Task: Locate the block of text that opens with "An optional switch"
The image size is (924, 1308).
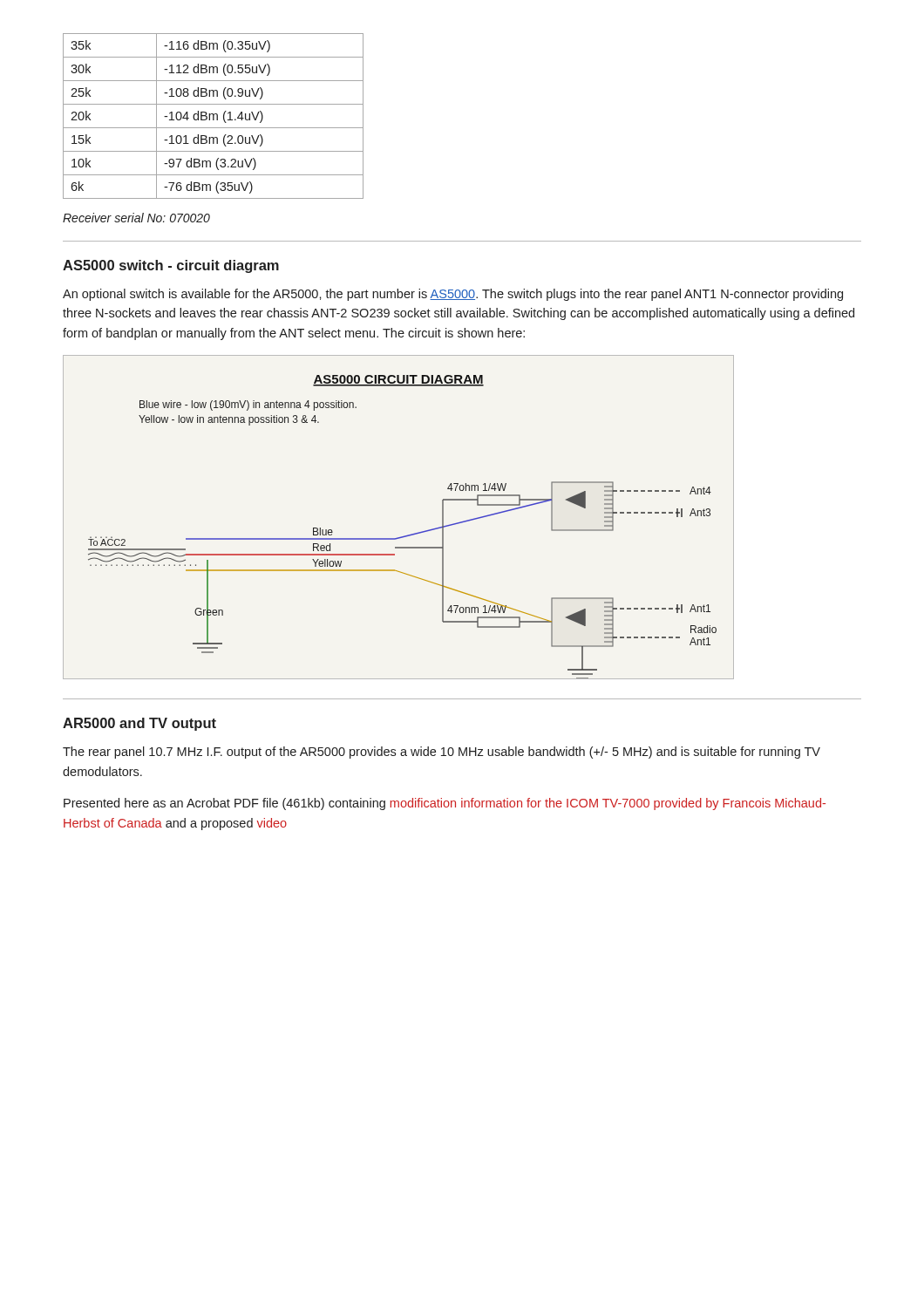Action: click(459, 313)
